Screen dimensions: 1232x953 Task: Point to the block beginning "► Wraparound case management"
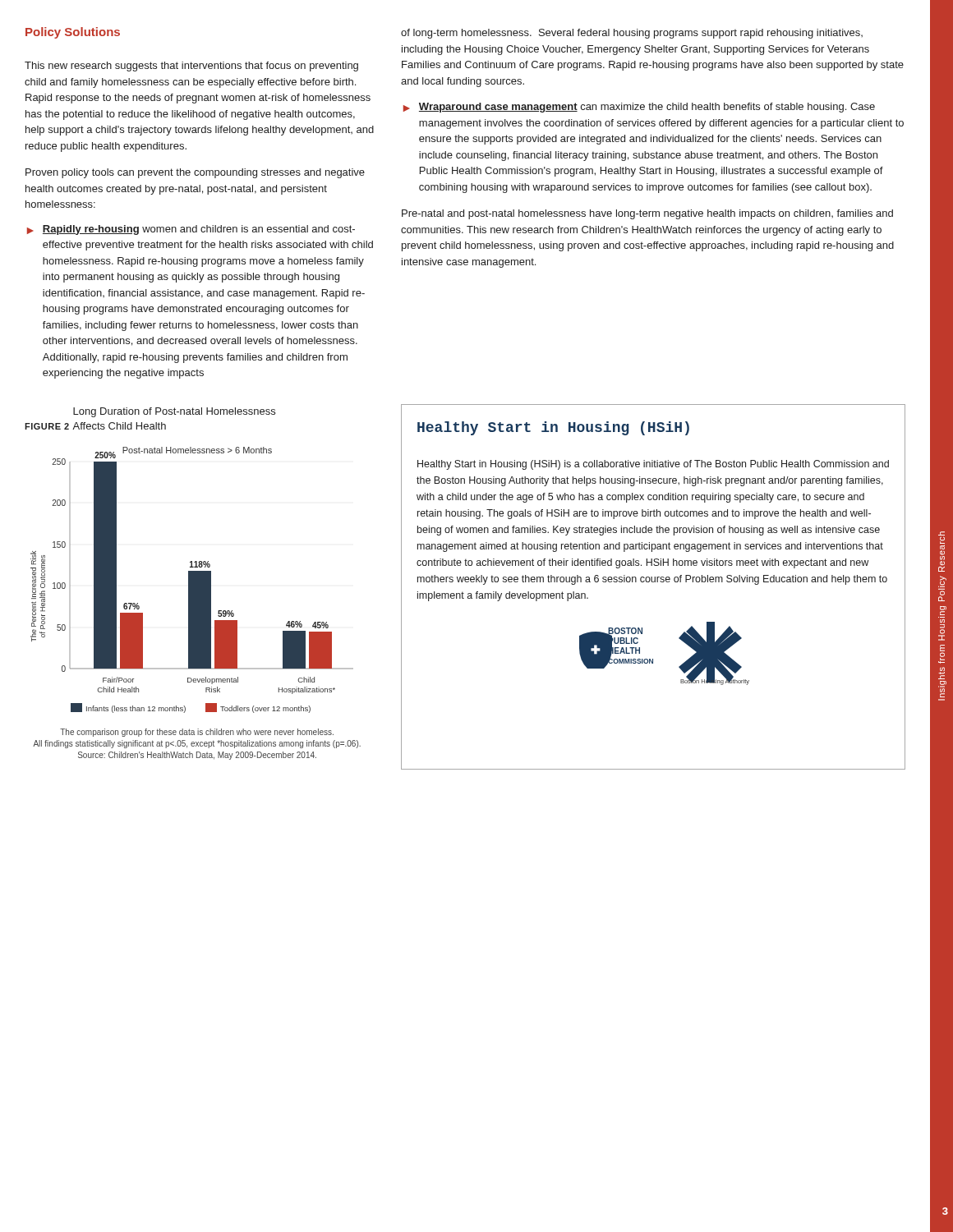[x=653, y=147]
